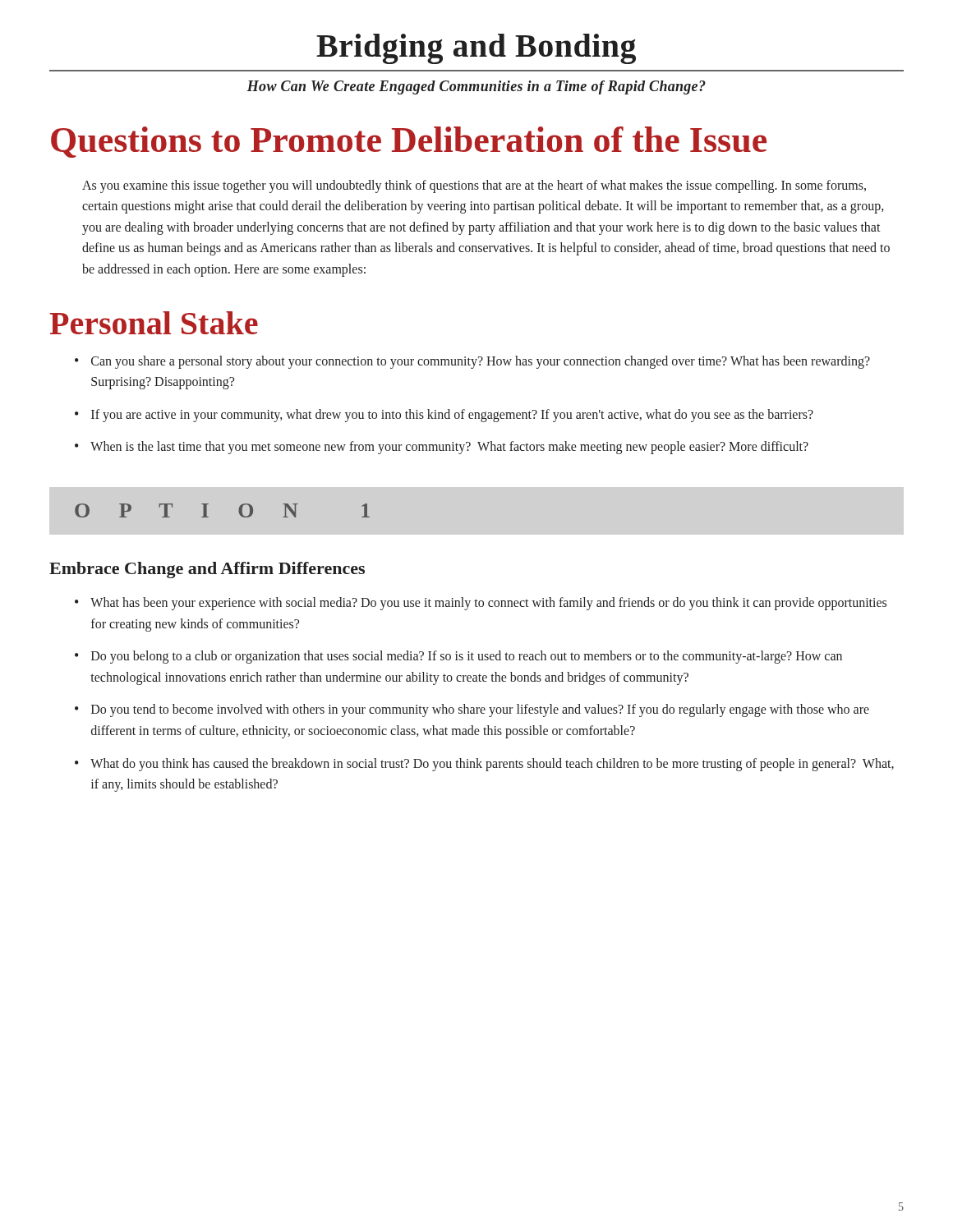Select the passage starting "Bridging and Bonding"
Image resolution: width=953 pixels, height=1232 pixels.
click(x=476, y=46)
